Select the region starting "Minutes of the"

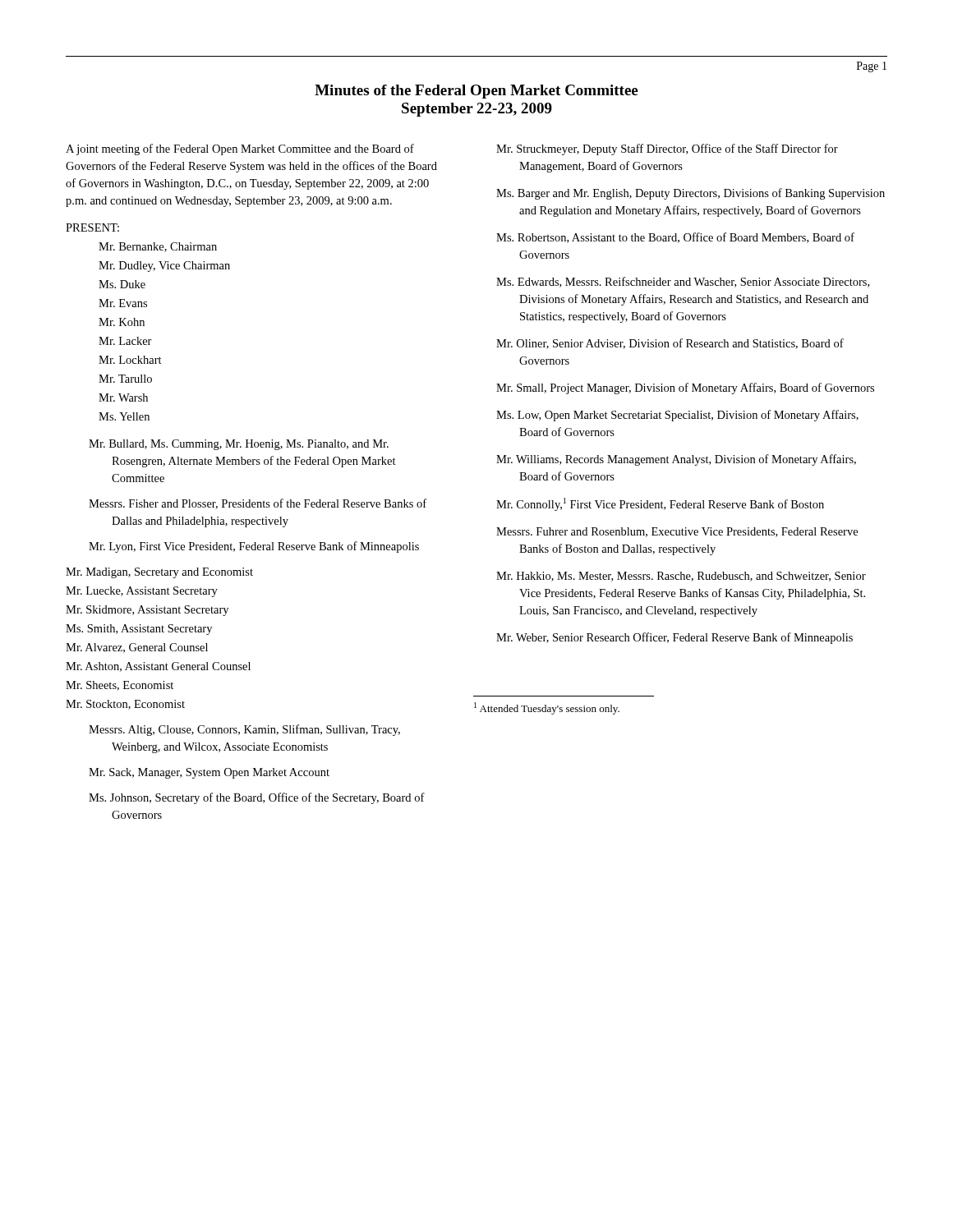476,99
